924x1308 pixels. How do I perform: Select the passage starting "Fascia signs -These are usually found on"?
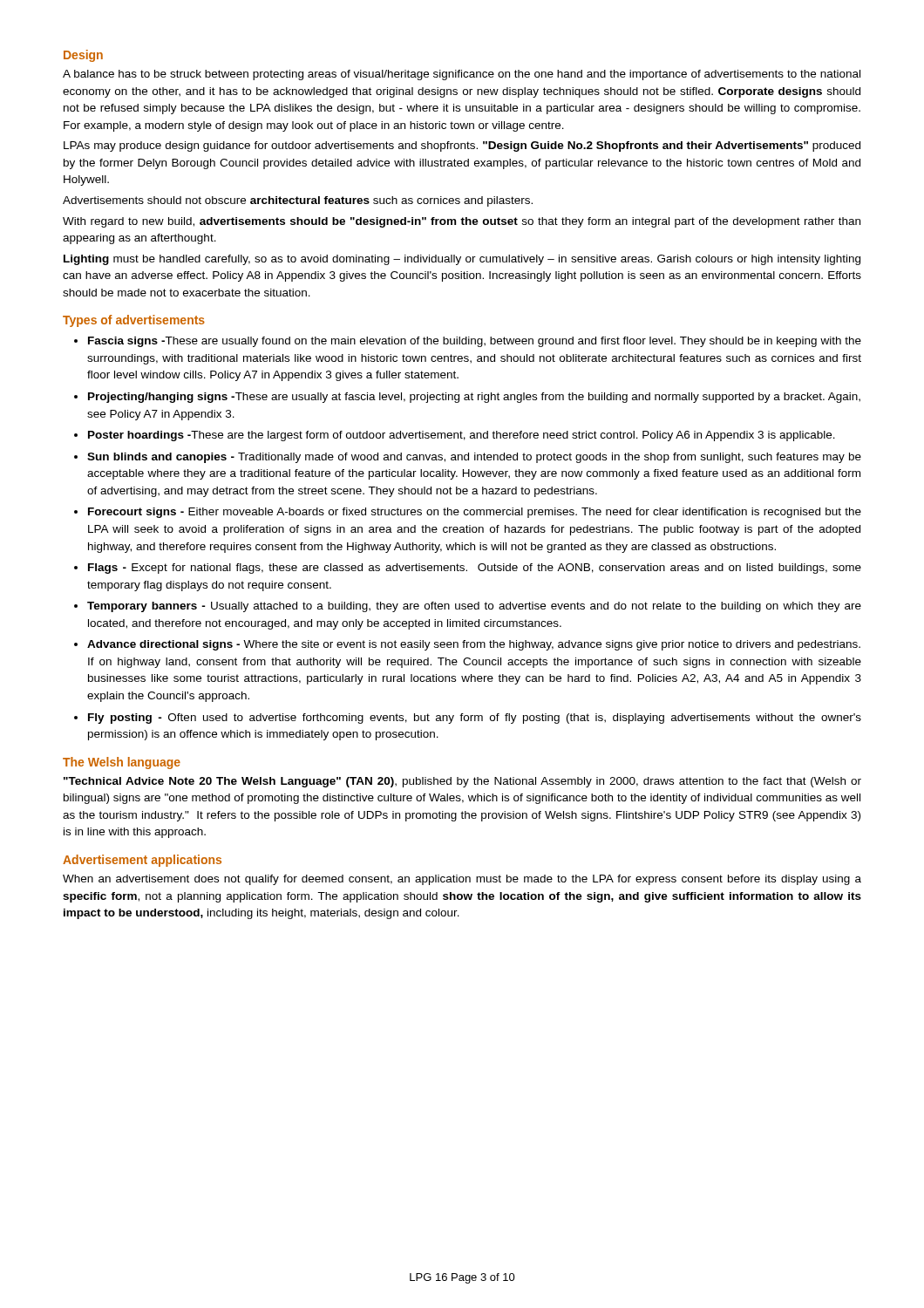pos(474,358)
